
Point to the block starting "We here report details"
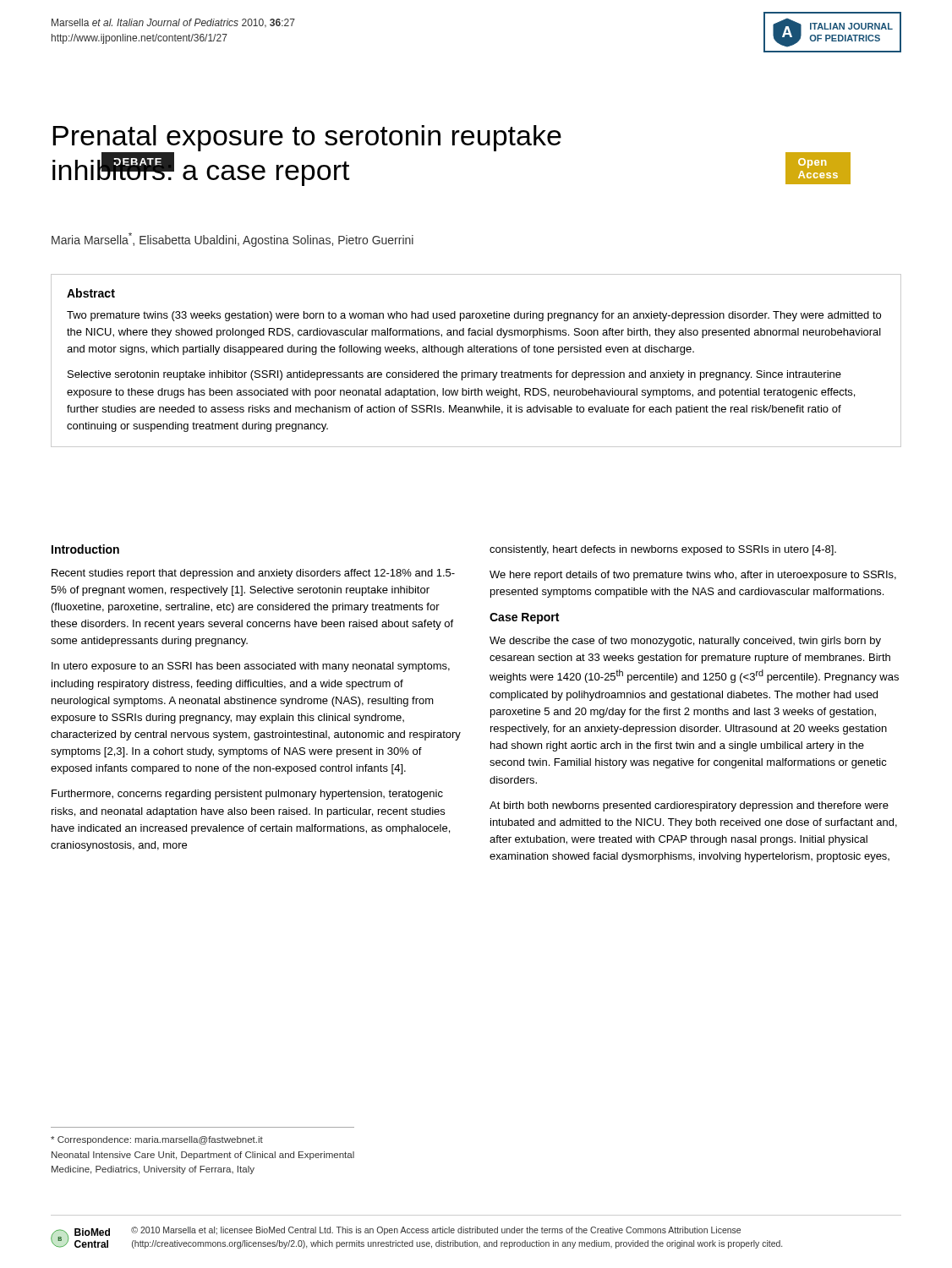click(x=695, y=584)
